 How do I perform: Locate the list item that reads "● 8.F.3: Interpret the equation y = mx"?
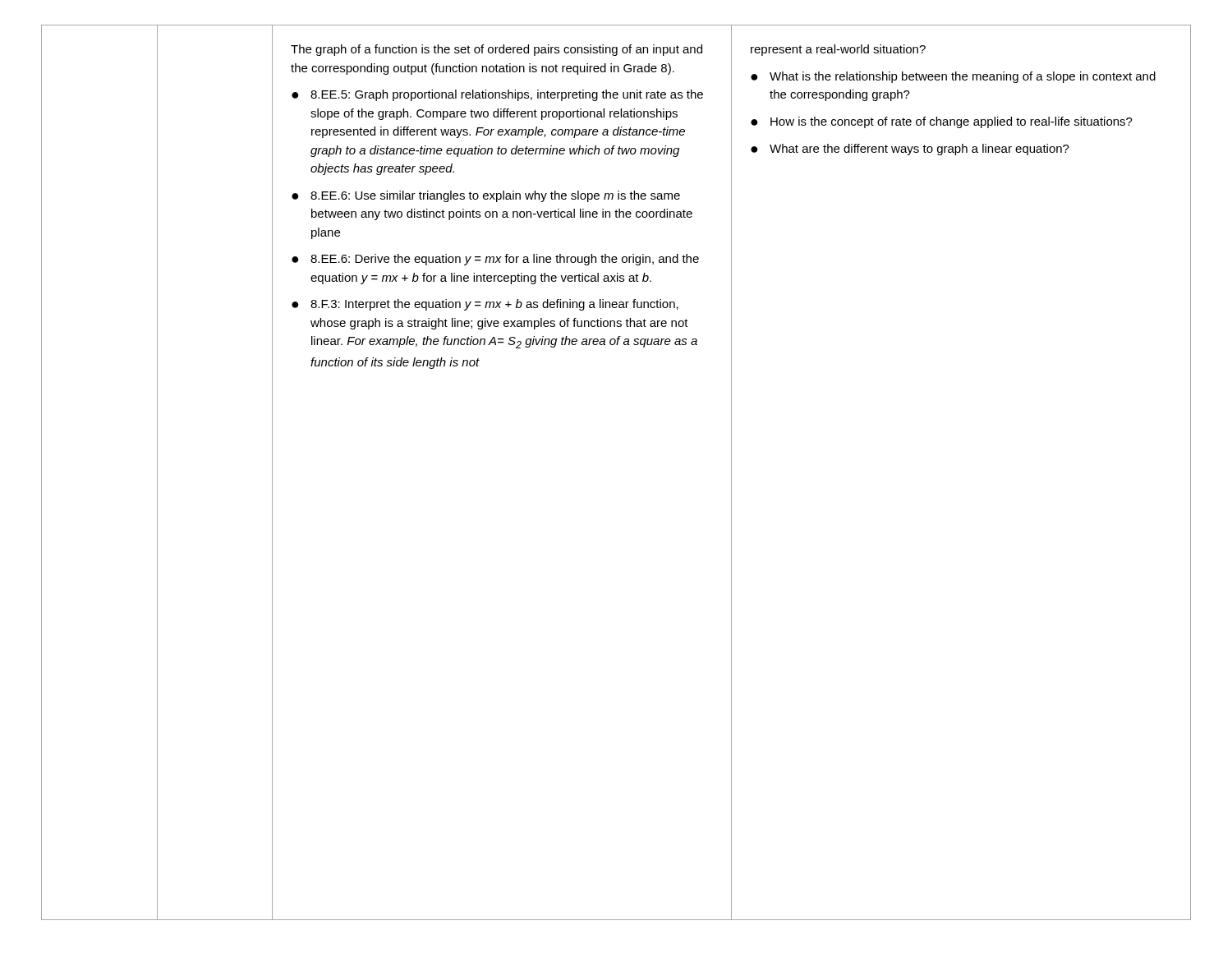pyautogui.click(x=502, y=333)
